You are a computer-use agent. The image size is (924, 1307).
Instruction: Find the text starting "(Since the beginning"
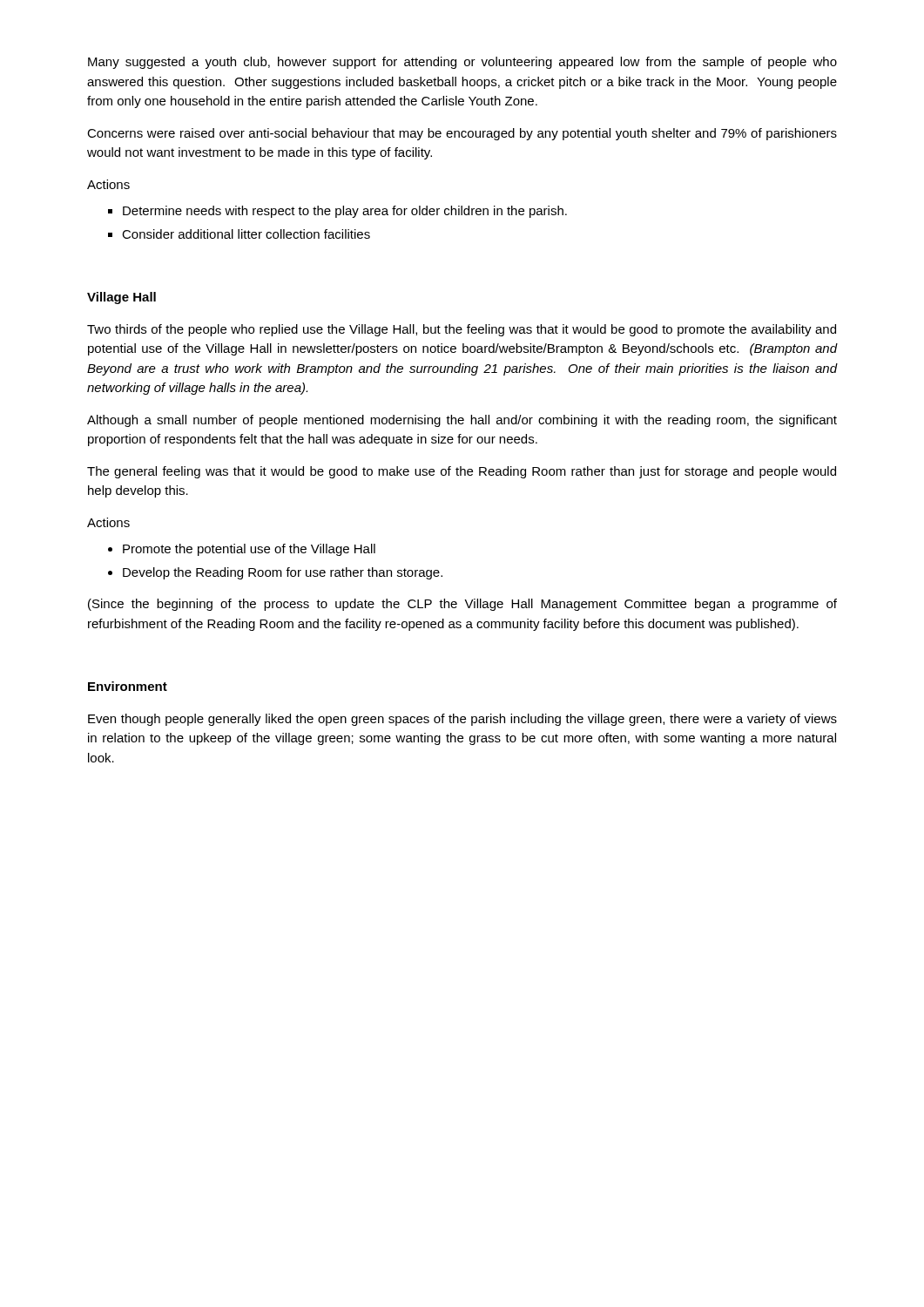pyautogui.click(x=462, y=614)
